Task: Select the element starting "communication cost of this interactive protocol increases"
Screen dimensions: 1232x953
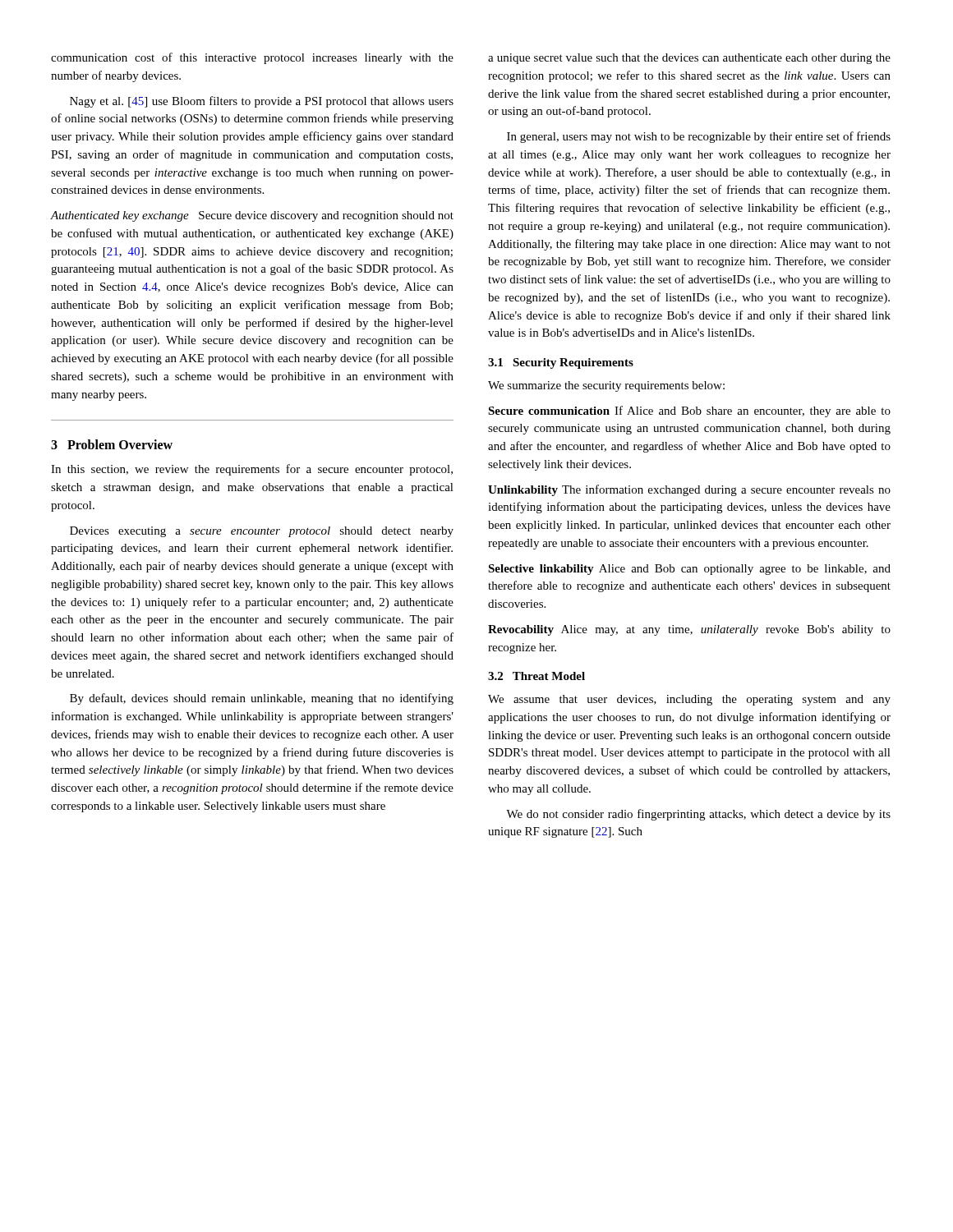Action: 252,67
